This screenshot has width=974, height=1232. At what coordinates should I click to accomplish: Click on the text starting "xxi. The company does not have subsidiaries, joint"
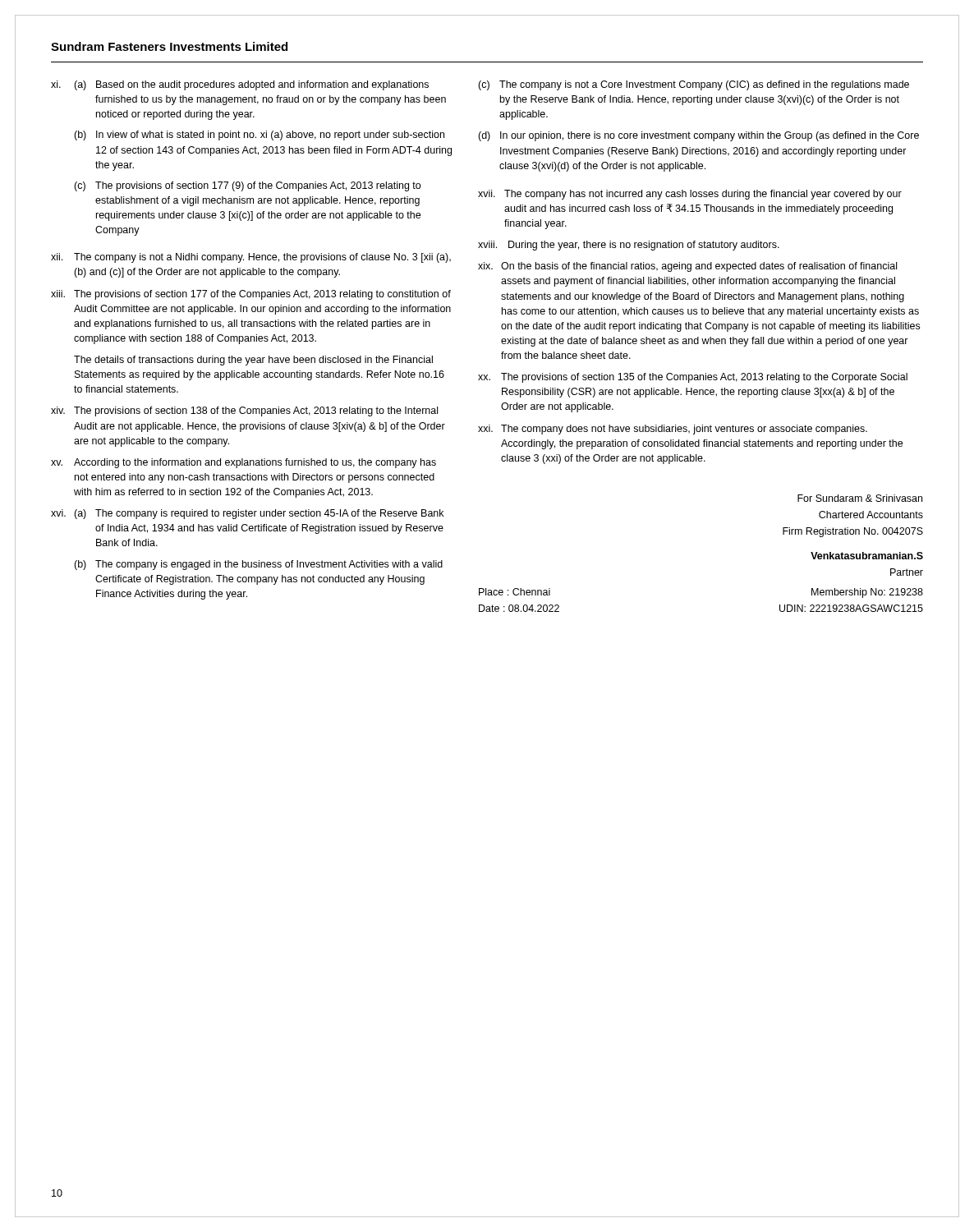(x=701, y=443)
